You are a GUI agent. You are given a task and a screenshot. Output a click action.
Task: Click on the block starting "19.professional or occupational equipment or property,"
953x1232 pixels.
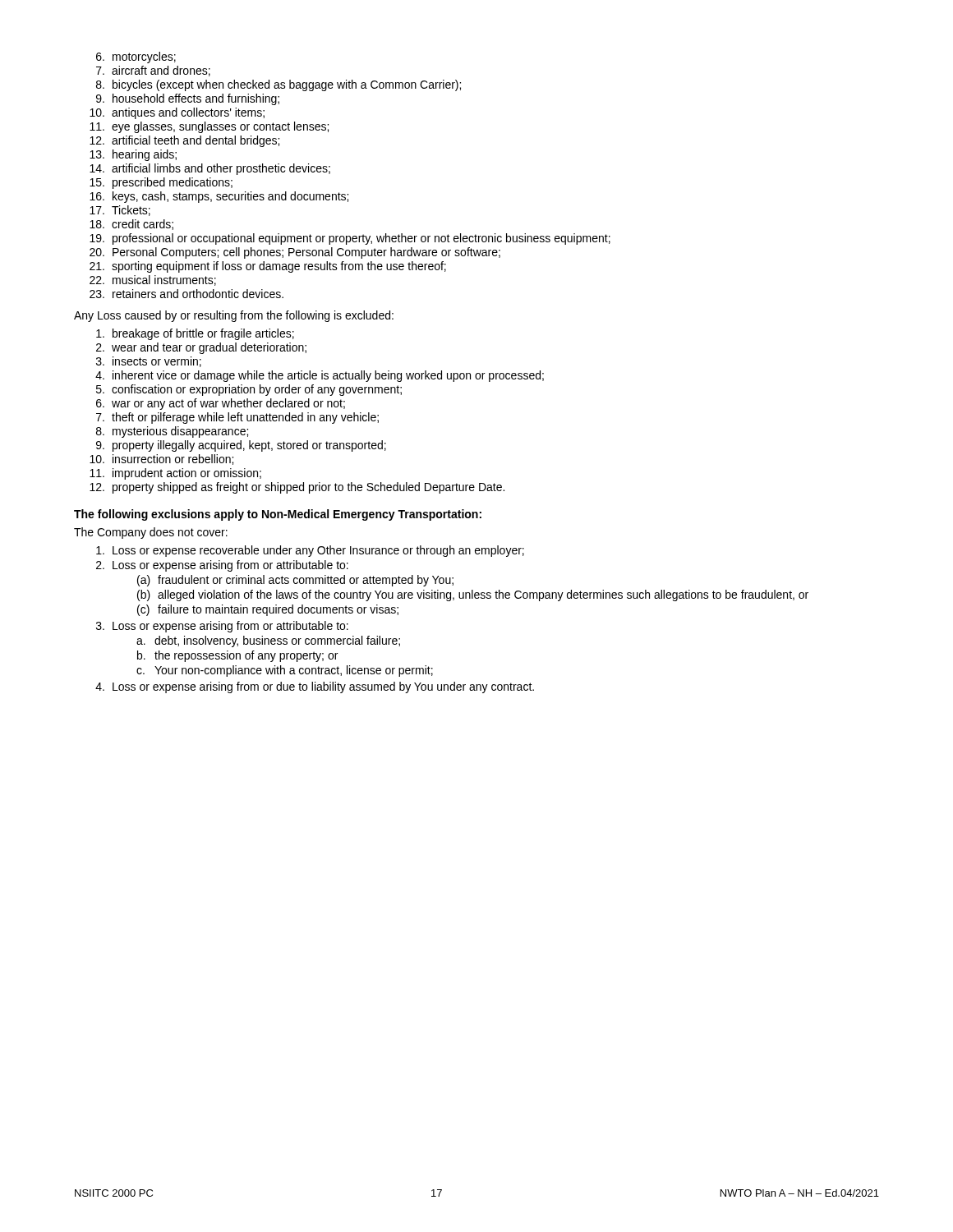click(x=342, y=238)
